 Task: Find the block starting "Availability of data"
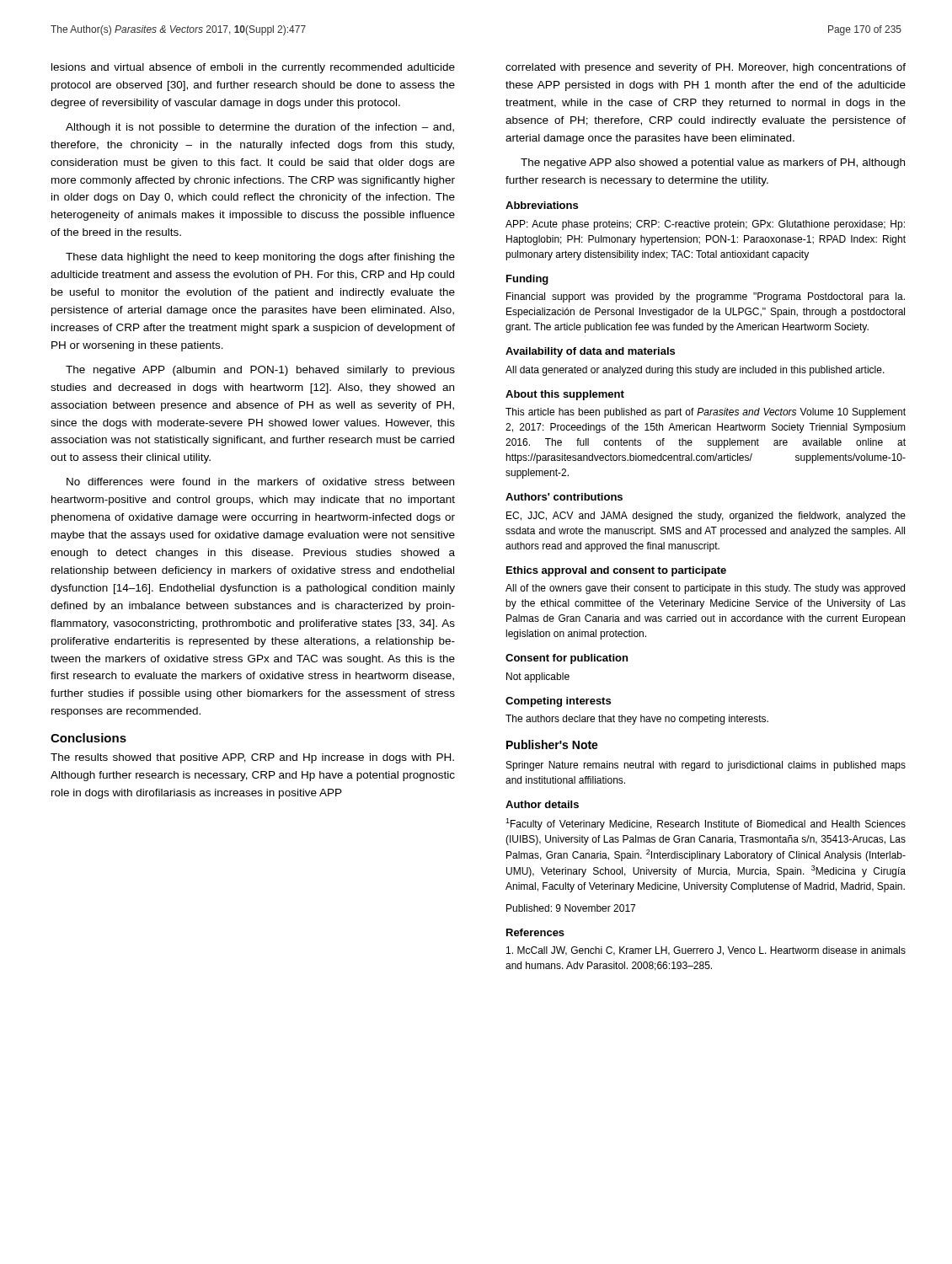tap(591, 351)
